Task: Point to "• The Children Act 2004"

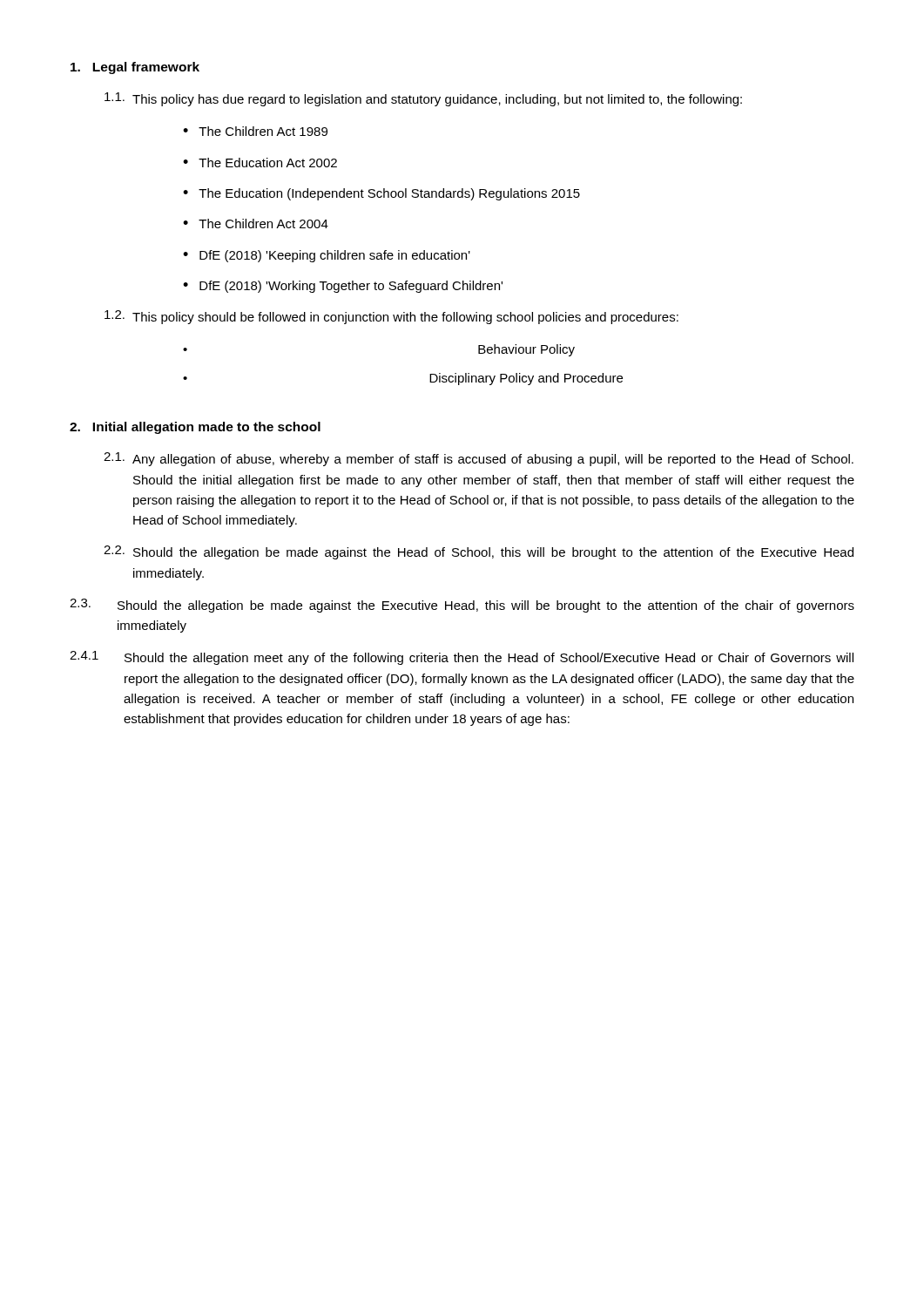Action: [256, 223]
